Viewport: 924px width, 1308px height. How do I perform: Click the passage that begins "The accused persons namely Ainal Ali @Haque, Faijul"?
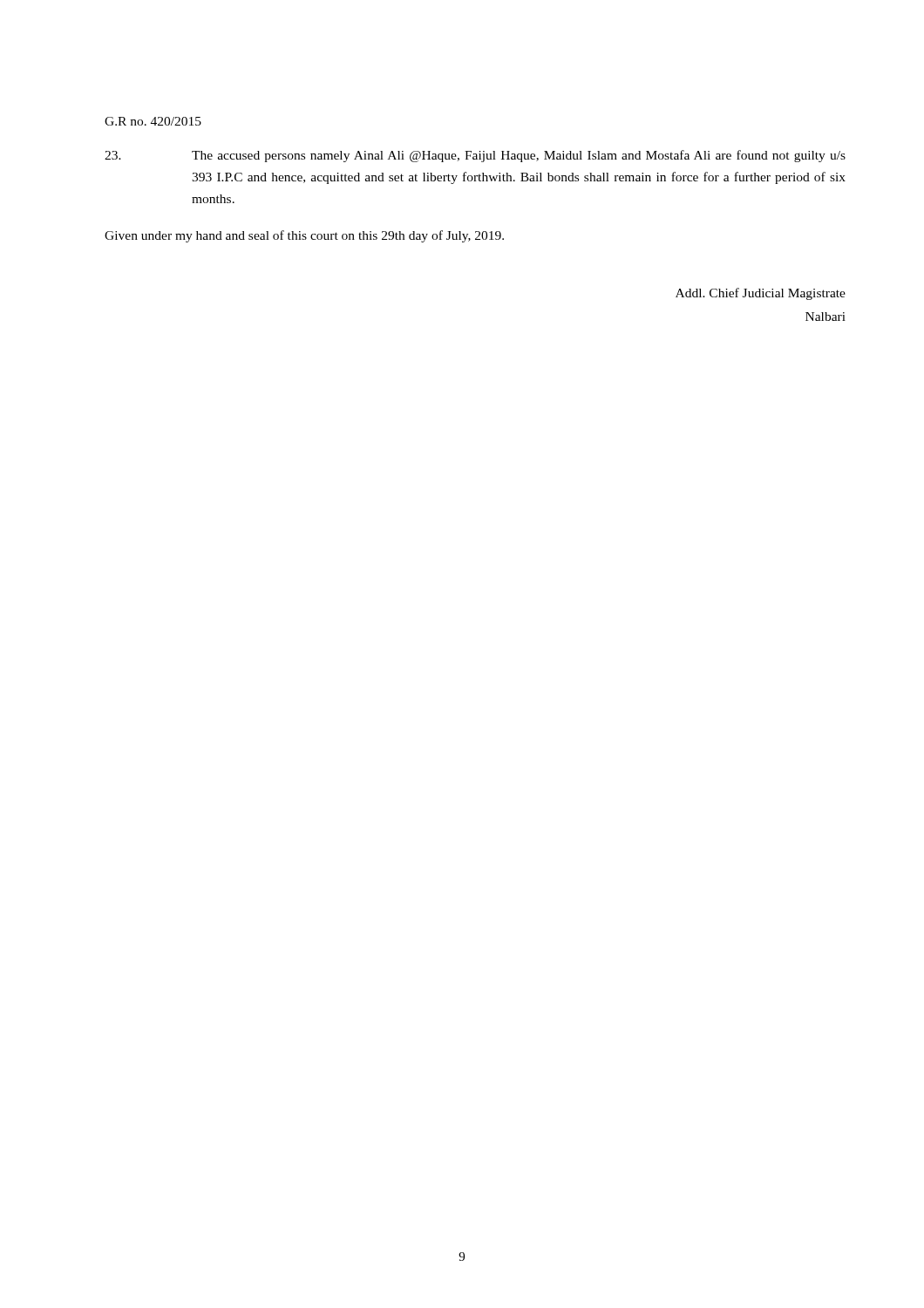(x=475, y=177)
